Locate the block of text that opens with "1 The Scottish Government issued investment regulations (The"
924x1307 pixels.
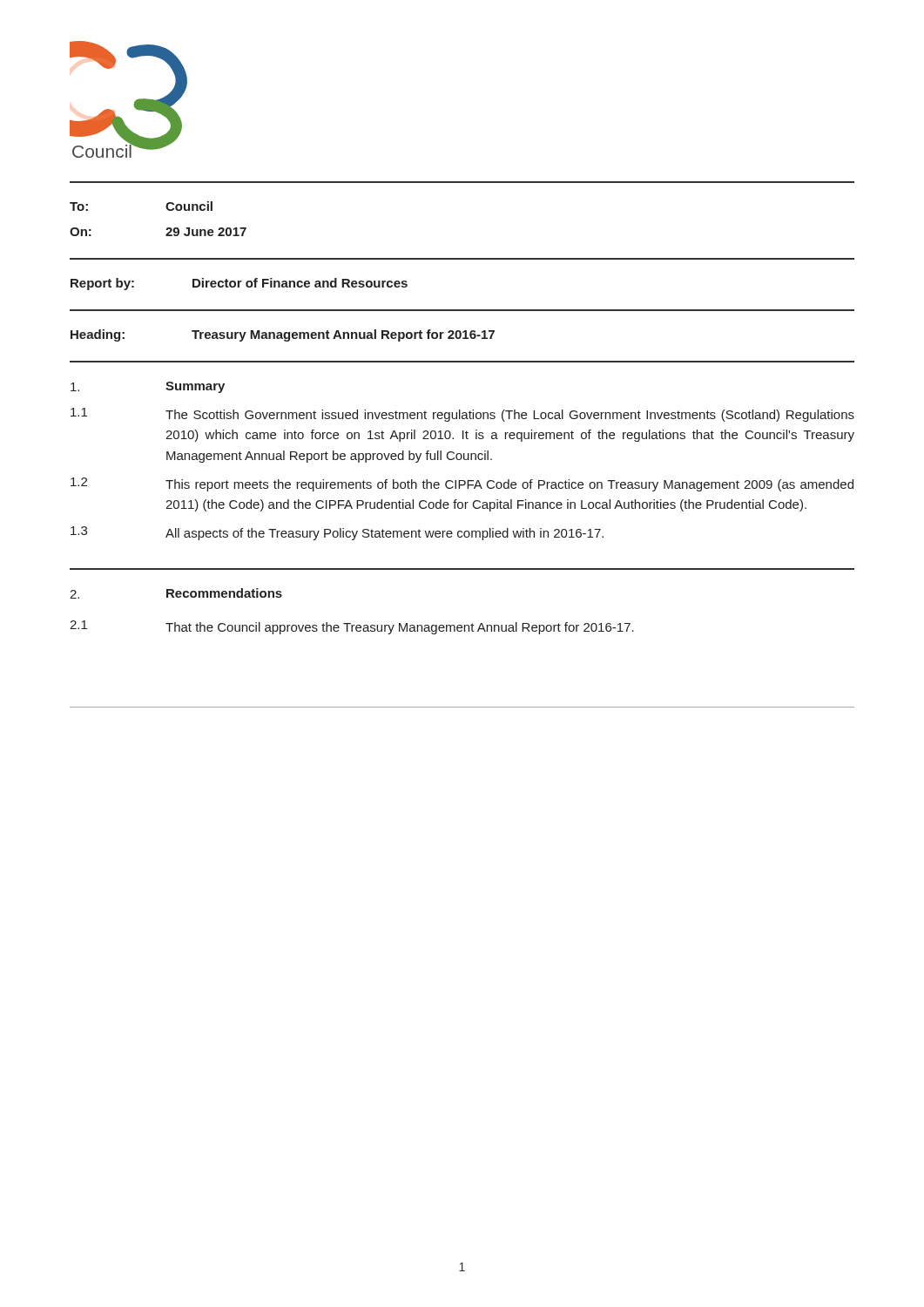462,435
